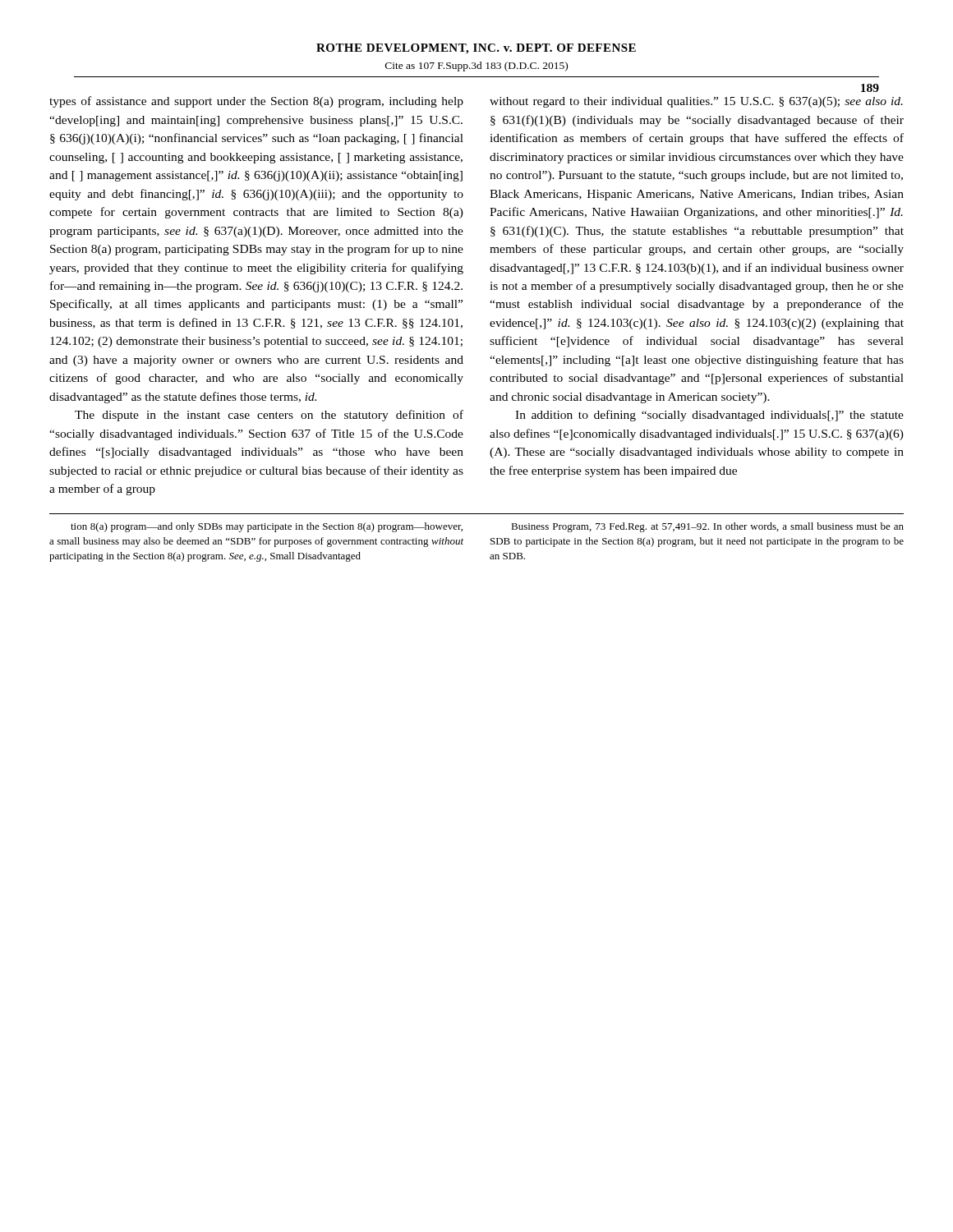This screenshot has width=953, height=1232.
Task: Find the region starting "tion 8(a) program—and"
Action: click(256, 541)
